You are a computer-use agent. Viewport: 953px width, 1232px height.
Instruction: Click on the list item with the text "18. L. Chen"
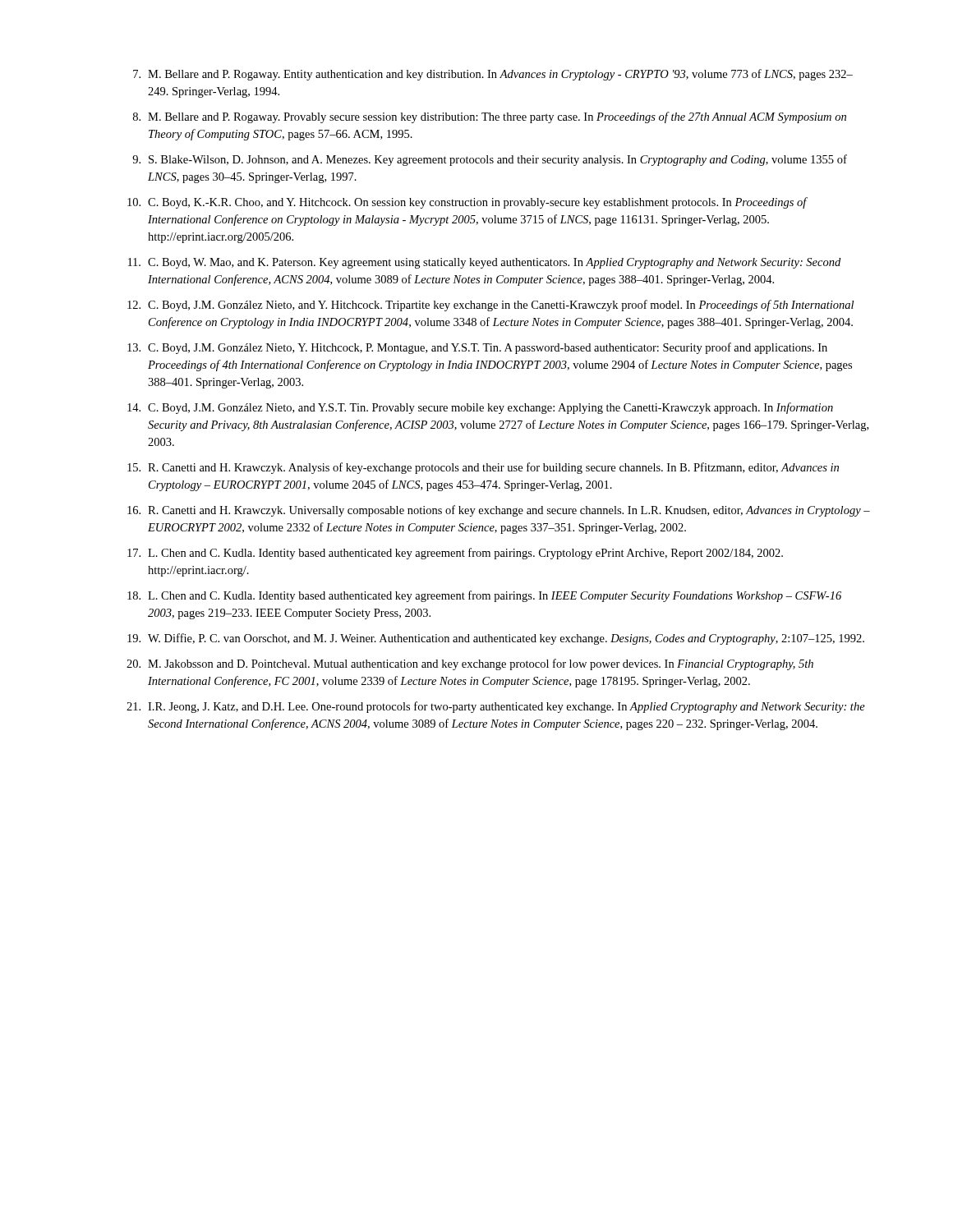[489, 605]
